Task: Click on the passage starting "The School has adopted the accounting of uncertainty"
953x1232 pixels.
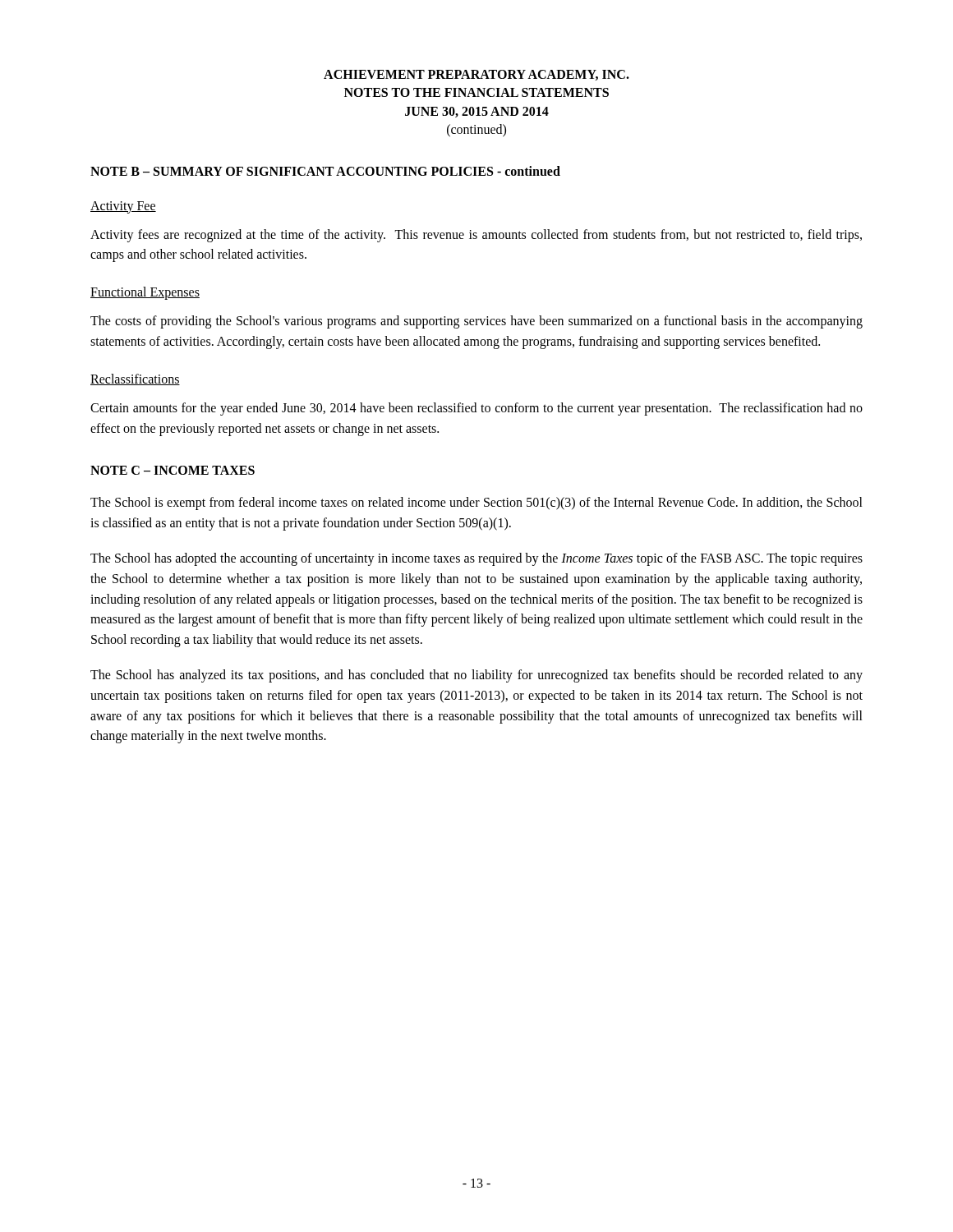Action: pyautogui.click(x=476, y=599)
